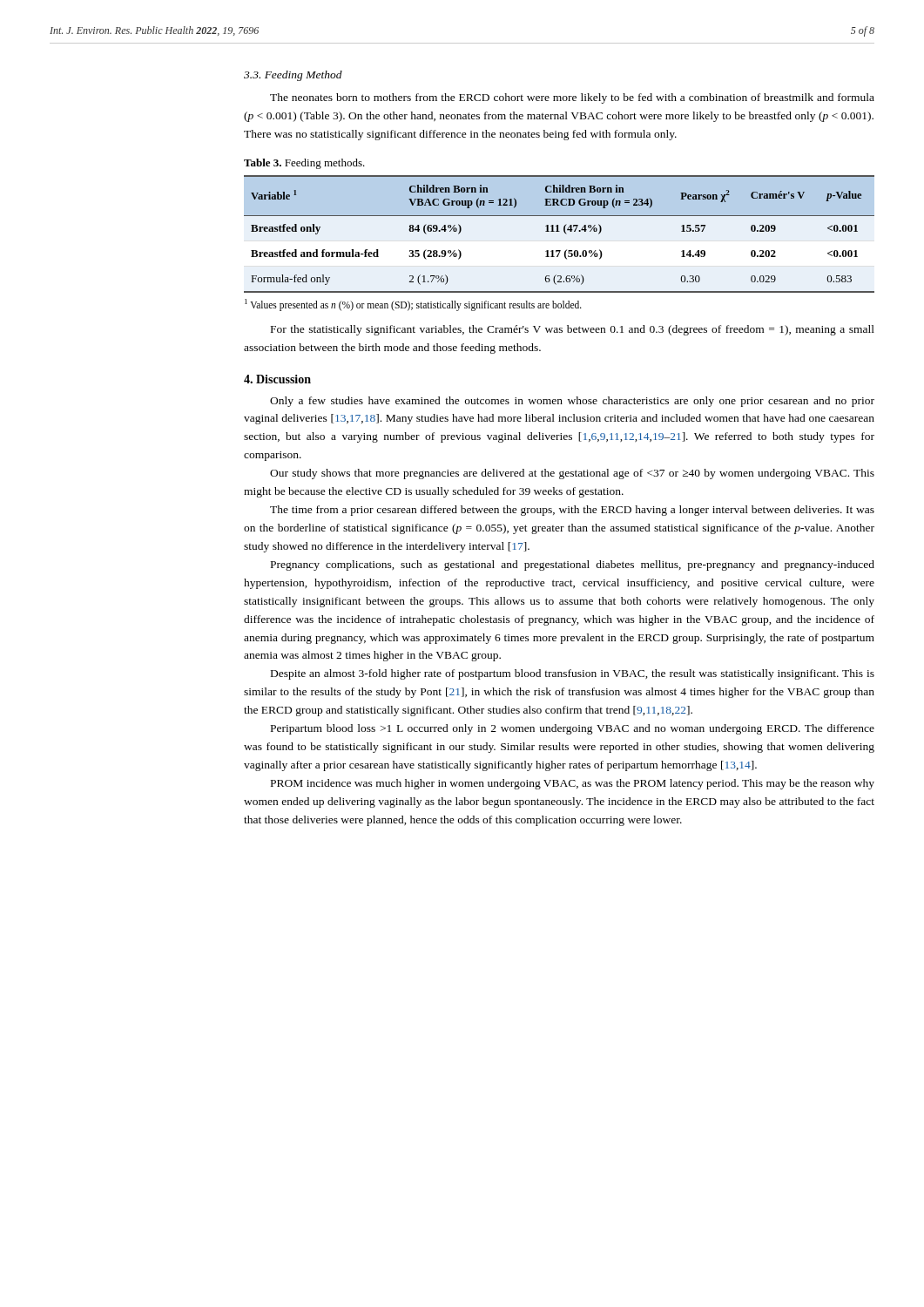The width and height of the screenshot is (924, 1307).
Task: Find "4. Discussion" on this page
Action: pyautogui.click(x=277, y=379)
